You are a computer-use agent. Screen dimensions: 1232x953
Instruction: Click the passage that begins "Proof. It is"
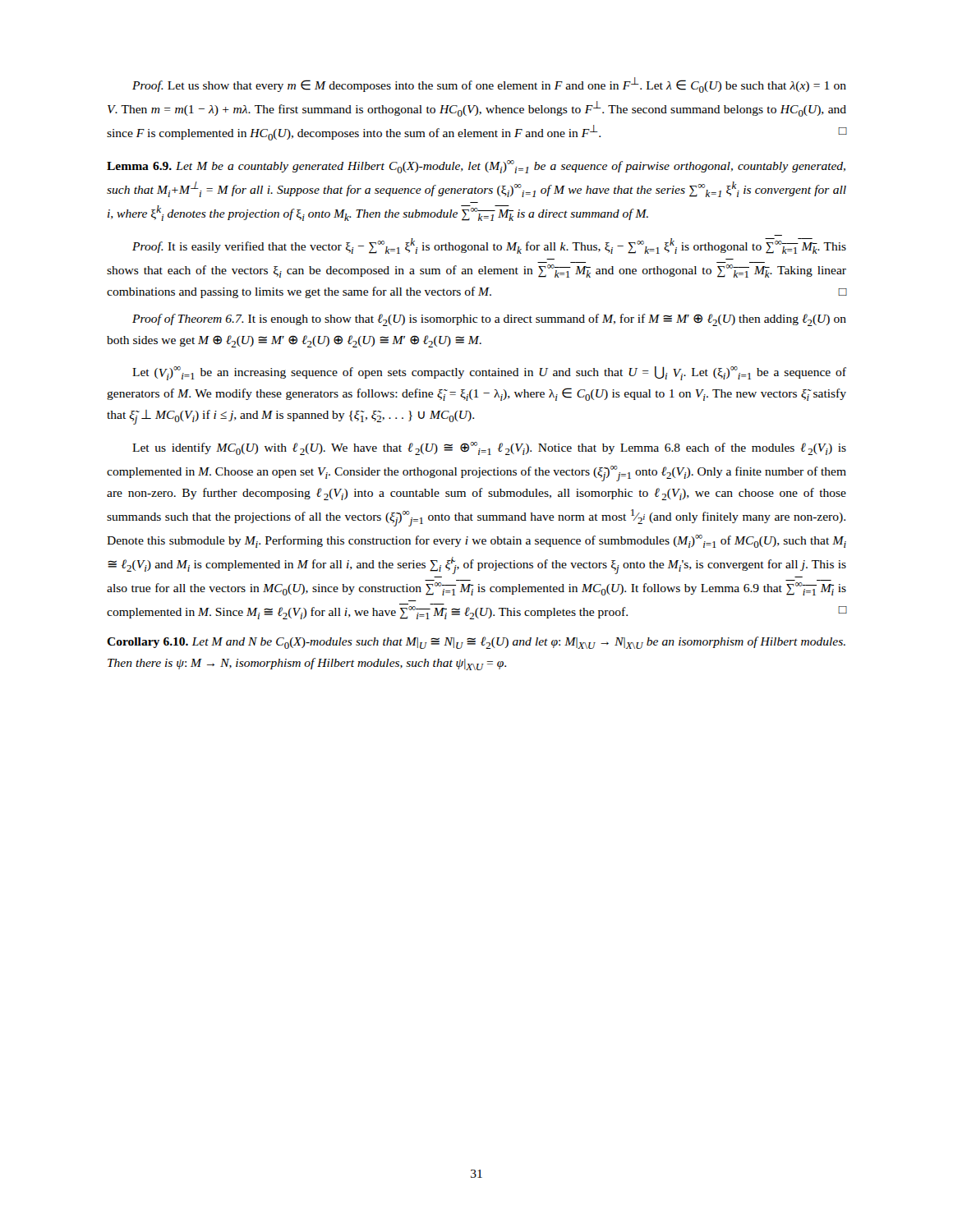(476, 268)
